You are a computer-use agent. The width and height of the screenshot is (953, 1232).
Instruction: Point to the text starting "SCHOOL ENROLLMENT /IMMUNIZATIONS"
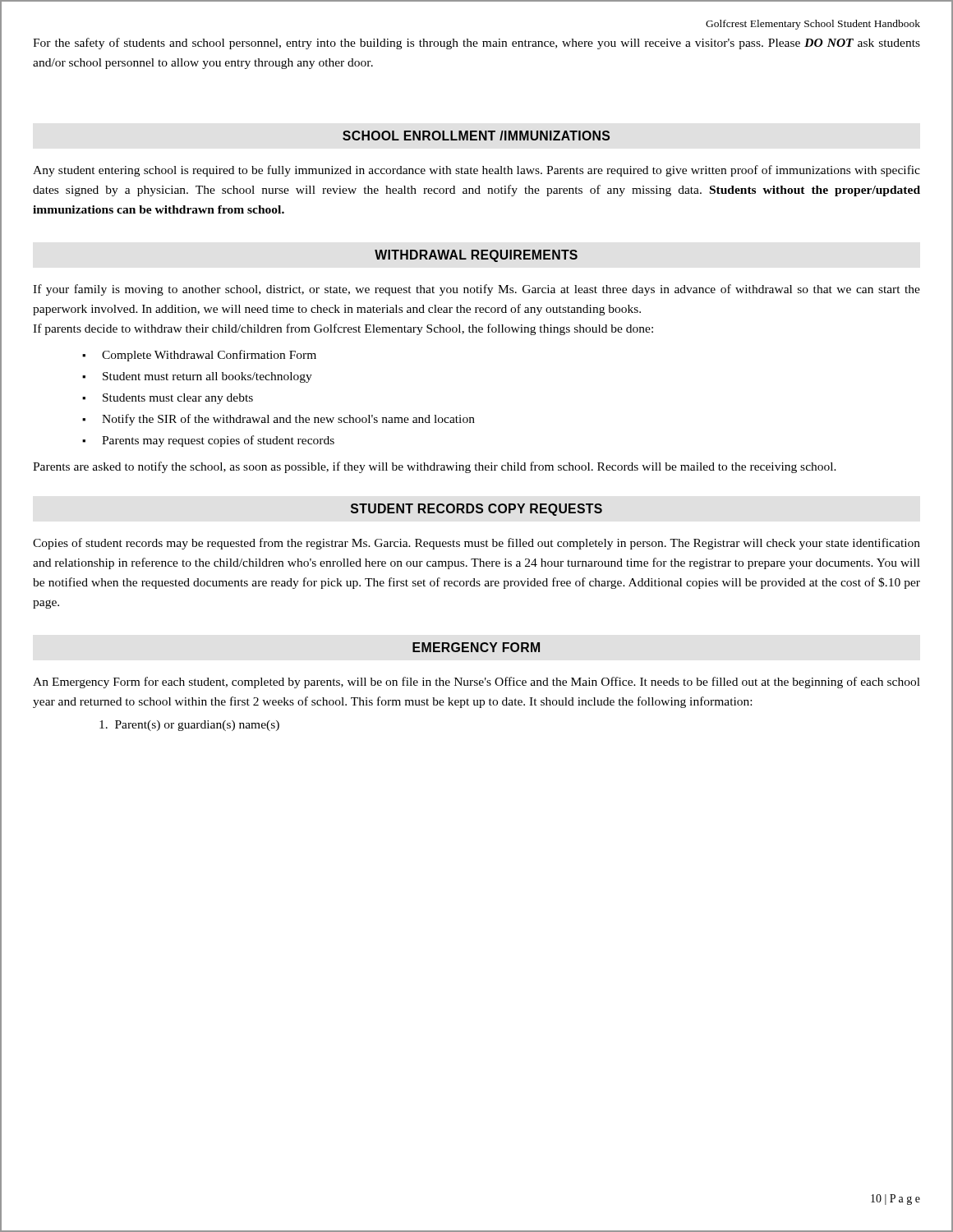476,136
